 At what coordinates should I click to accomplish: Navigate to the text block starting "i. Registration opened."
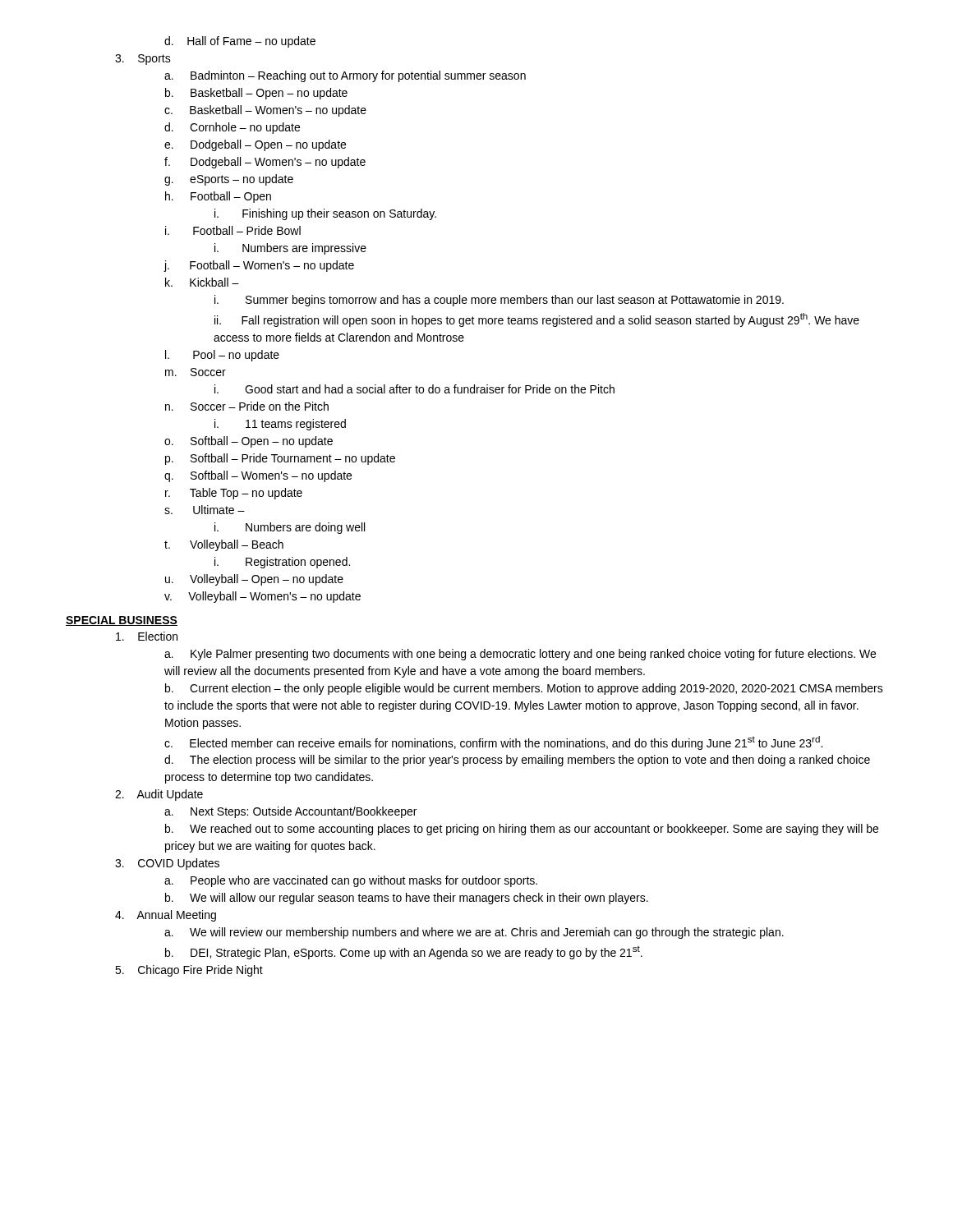[282, 561]
